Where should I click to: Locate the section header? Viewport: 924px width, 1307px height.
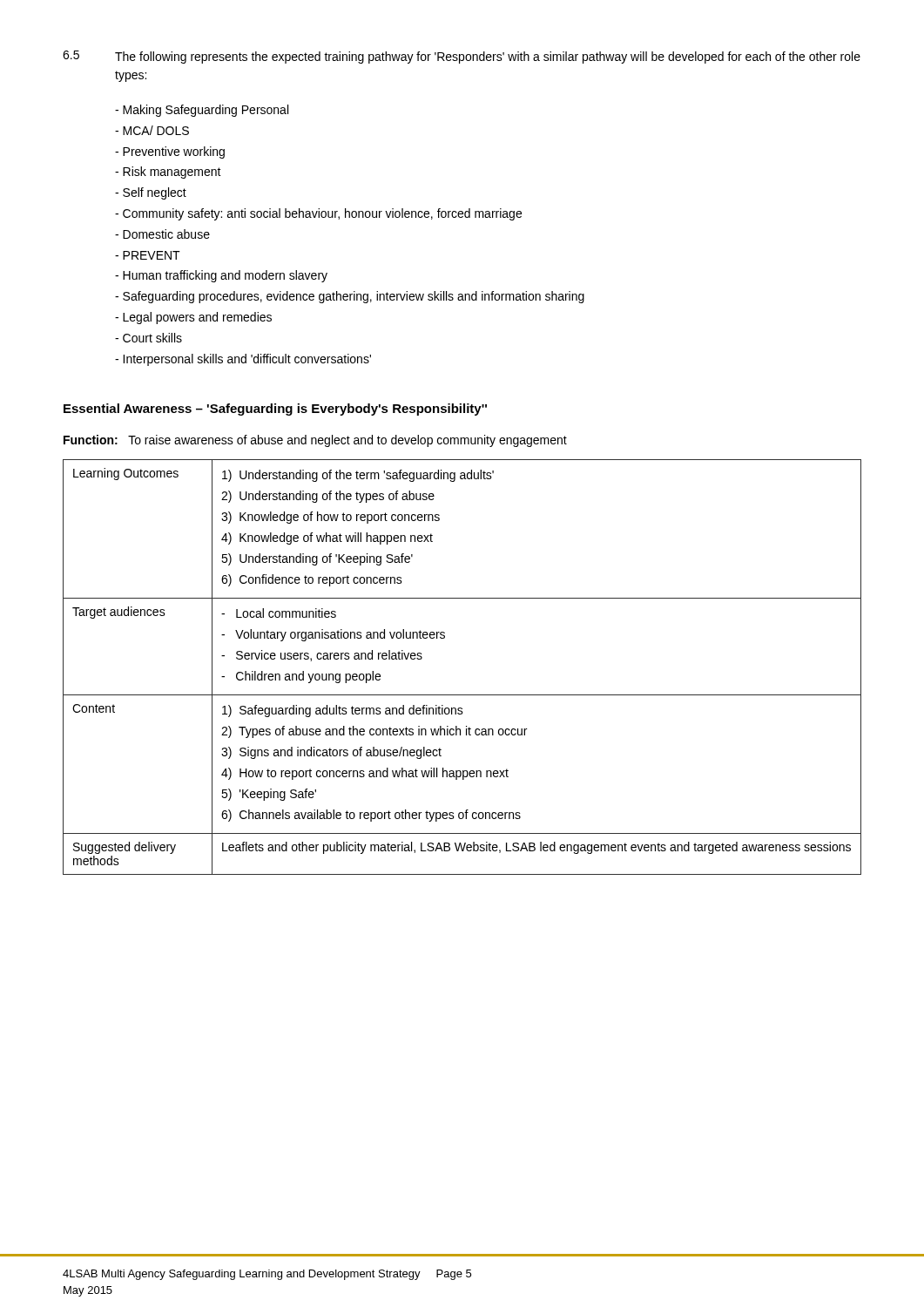[275, 409]
